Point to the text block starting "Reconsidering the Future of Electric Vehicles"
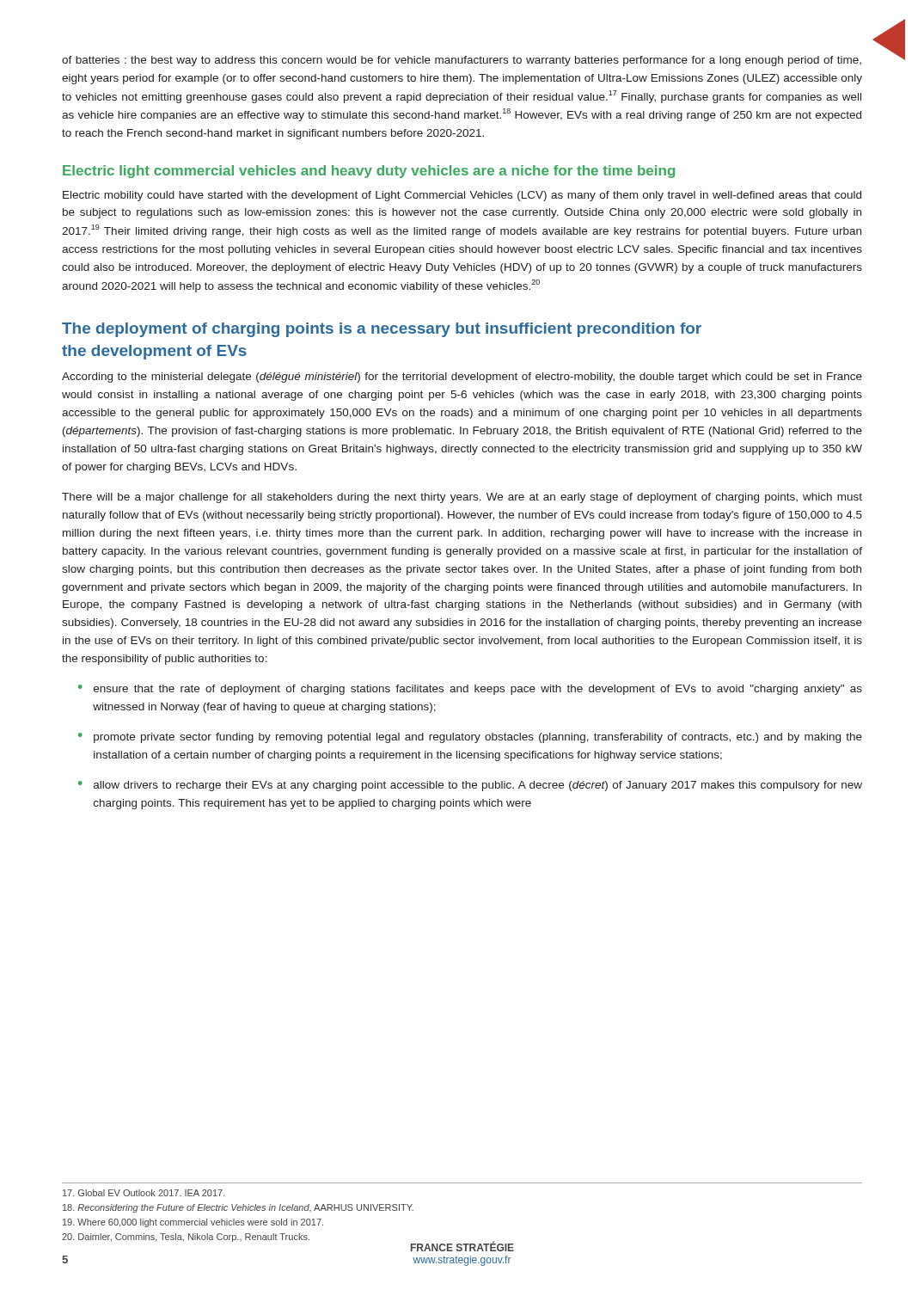Image resolution: width=924 pixels, height=1290 pixels. pos(238,1208)
